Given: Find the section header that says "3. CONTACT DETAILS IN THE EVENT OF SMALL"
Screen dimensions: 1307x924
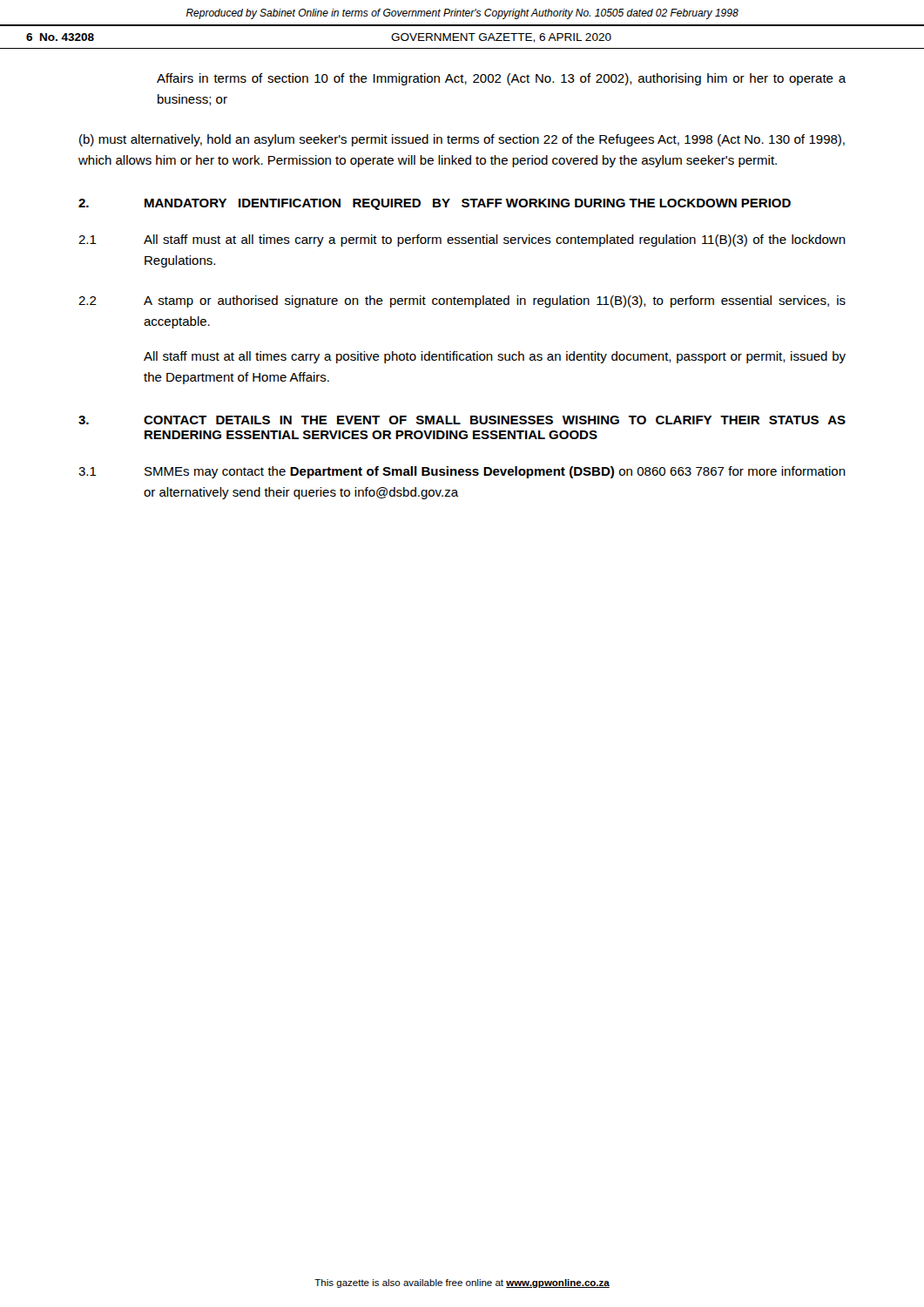Looking at the screenshot, I should point(462,427).
